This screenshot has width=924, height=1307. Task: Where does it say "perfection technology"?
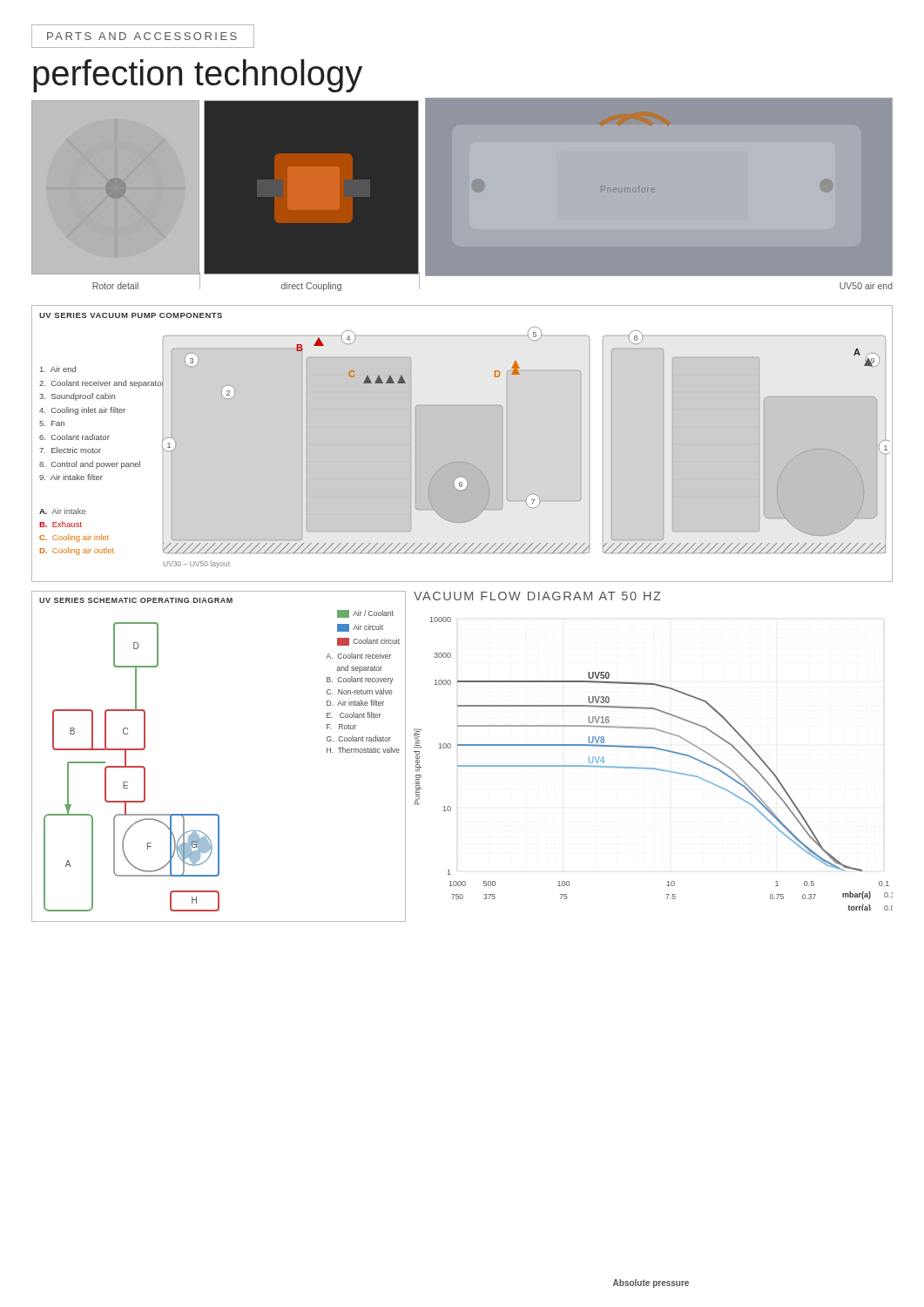(x=197, y=73)
